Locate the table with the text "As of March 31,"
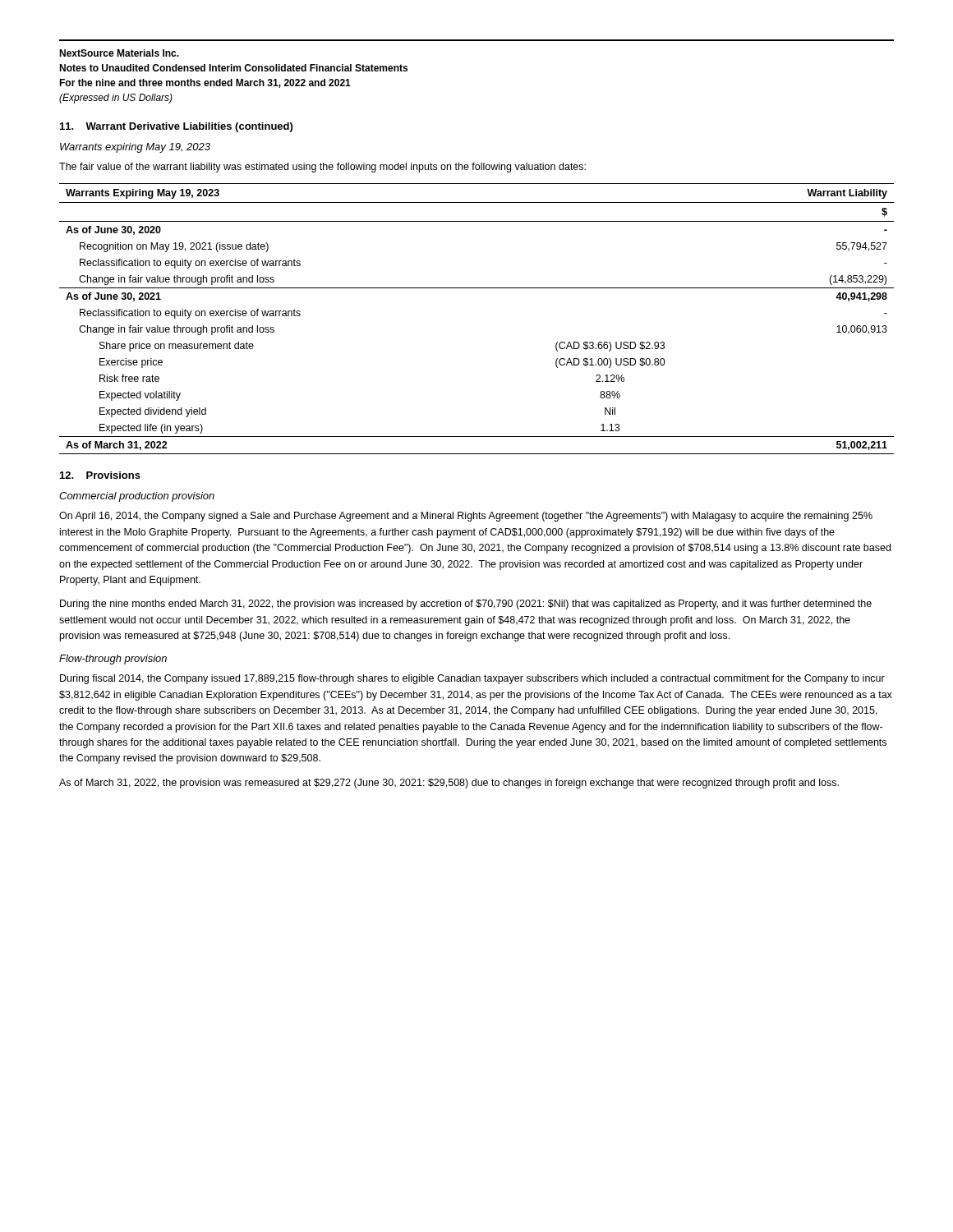This screenshot has height=1232, width=953. pyautogui.click(x=476, y=319)
